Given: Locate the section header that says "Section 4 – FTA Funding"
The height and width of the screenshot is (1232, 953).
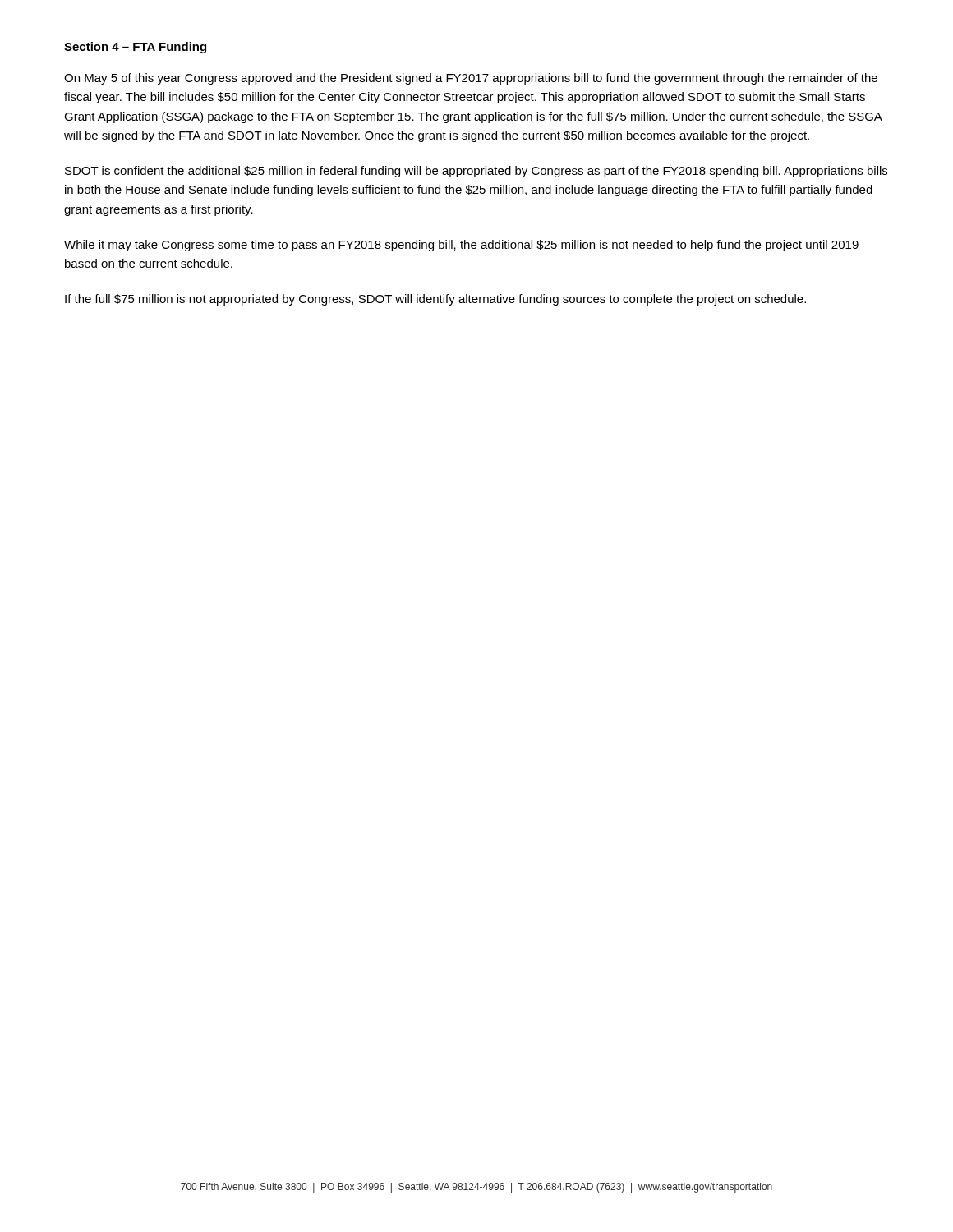Looking at the screenshot, I should 136,46.
